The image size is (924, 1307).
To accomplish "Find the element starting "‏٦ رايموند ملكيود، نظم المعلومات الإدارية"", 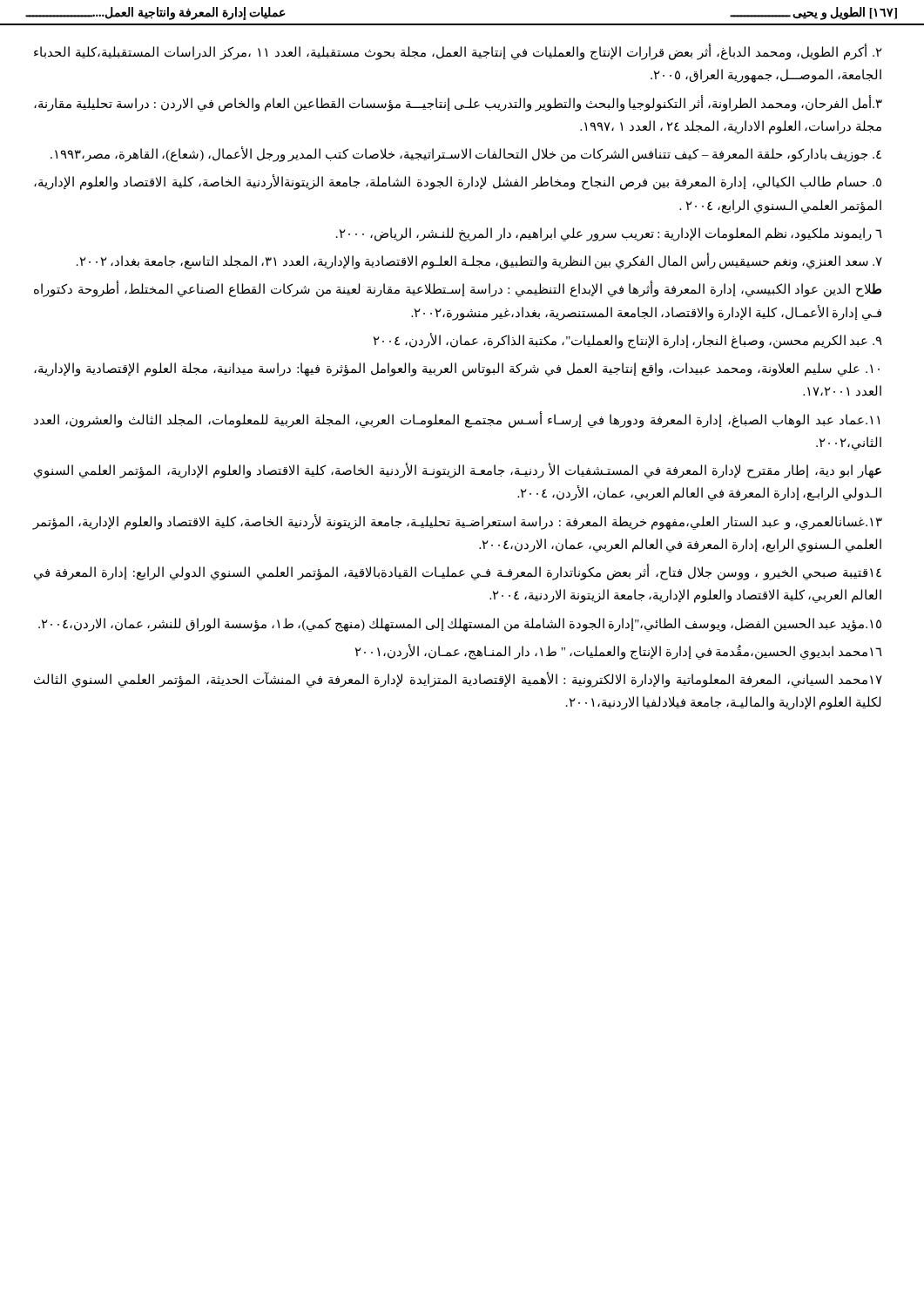I will [609, 233].
